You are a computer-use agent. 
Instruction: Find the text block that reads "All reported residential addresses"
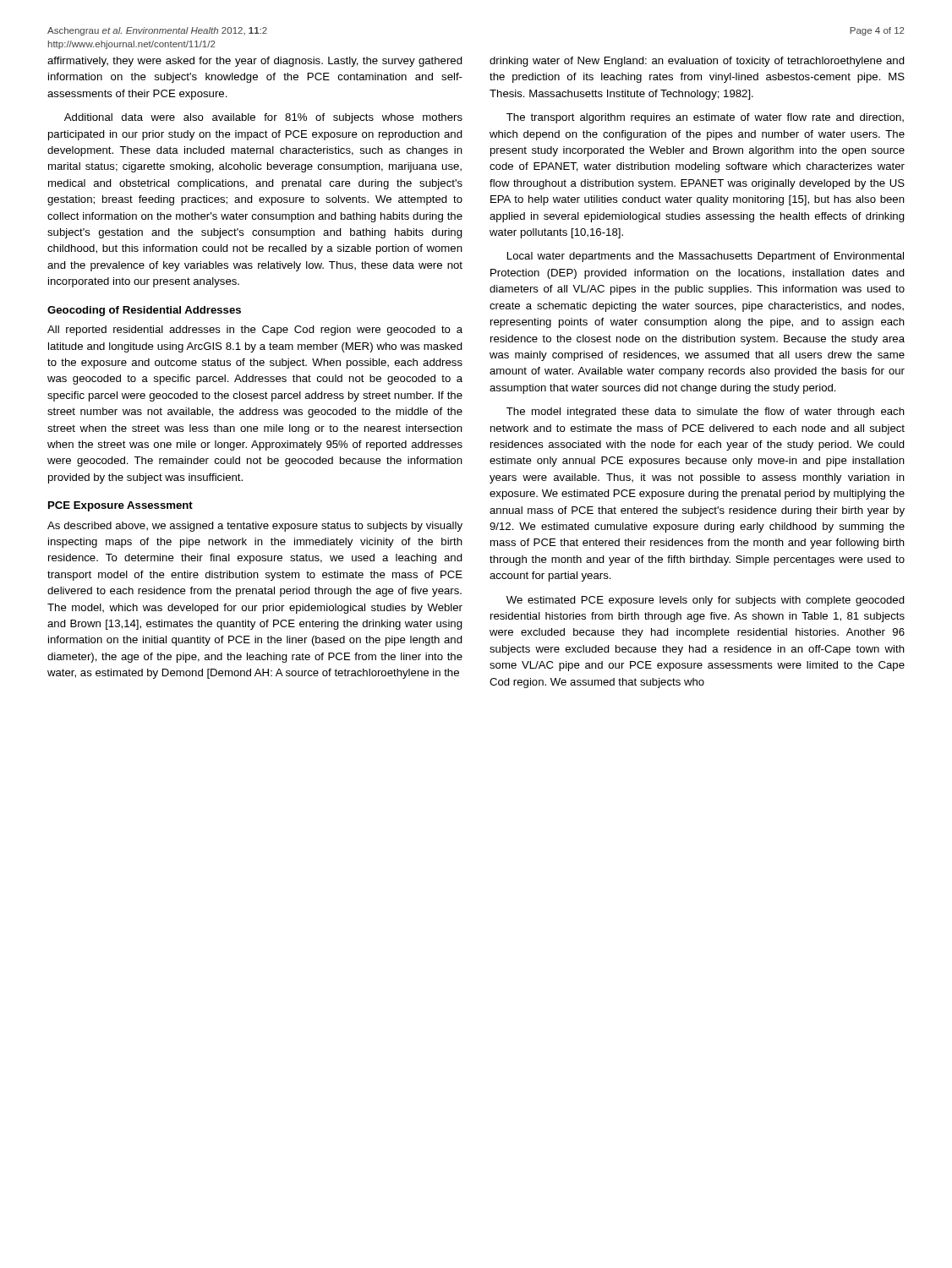[x=255, y=403]
